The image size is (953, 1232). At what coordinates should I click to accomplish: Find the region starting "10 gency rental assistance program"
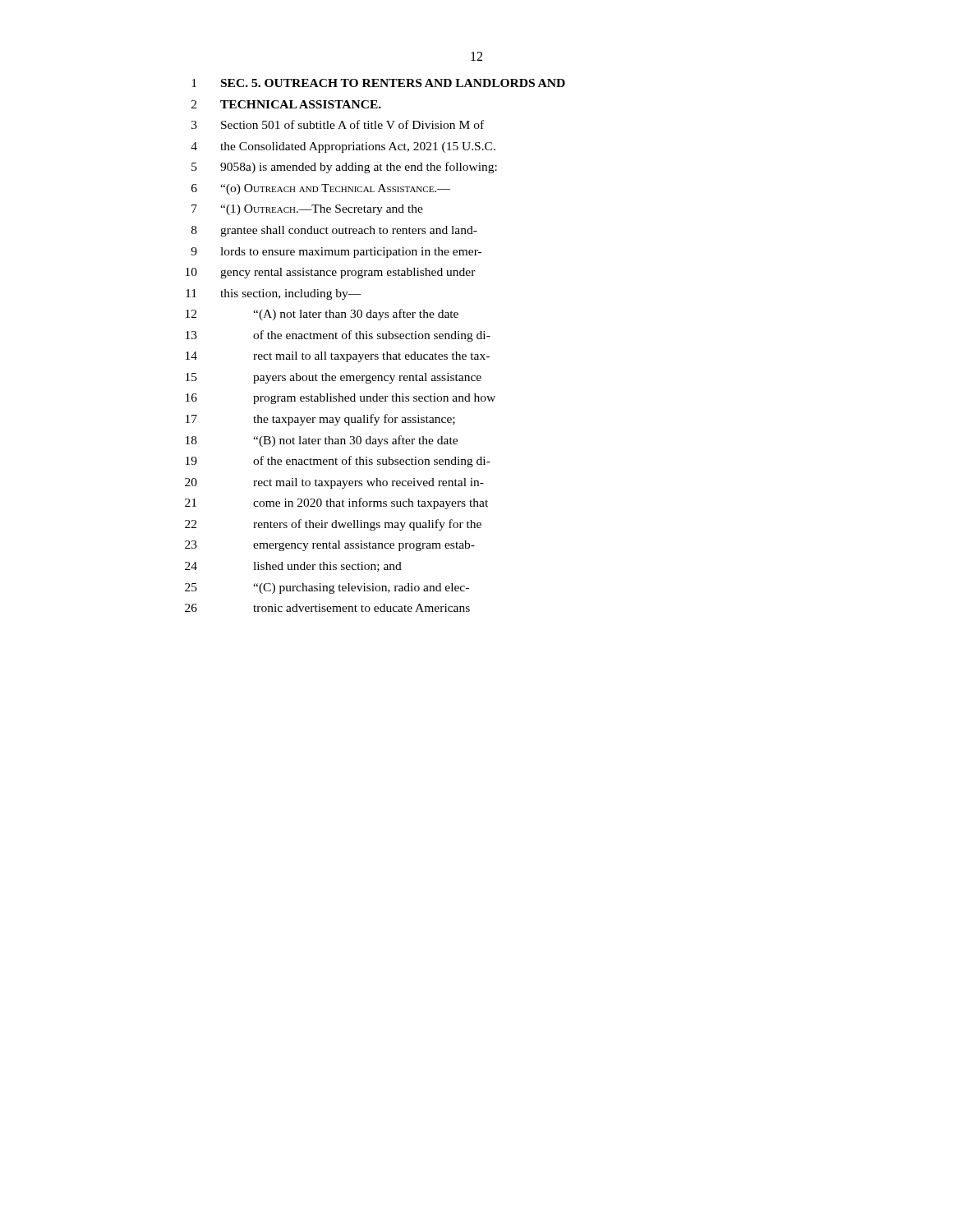click(331, 273)
